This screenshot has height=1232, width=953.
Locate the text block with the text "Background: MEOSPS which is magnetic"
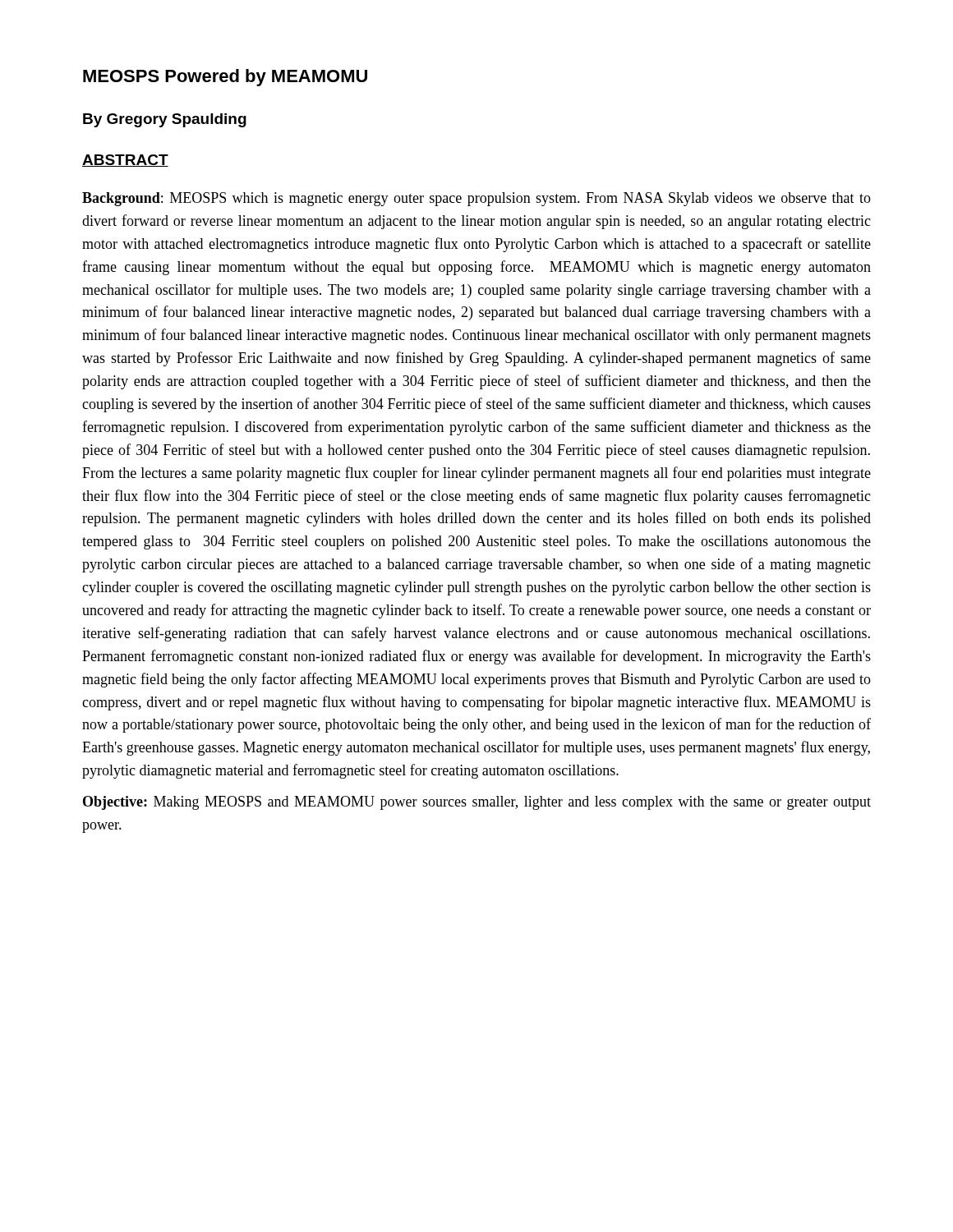coord(476,484)
